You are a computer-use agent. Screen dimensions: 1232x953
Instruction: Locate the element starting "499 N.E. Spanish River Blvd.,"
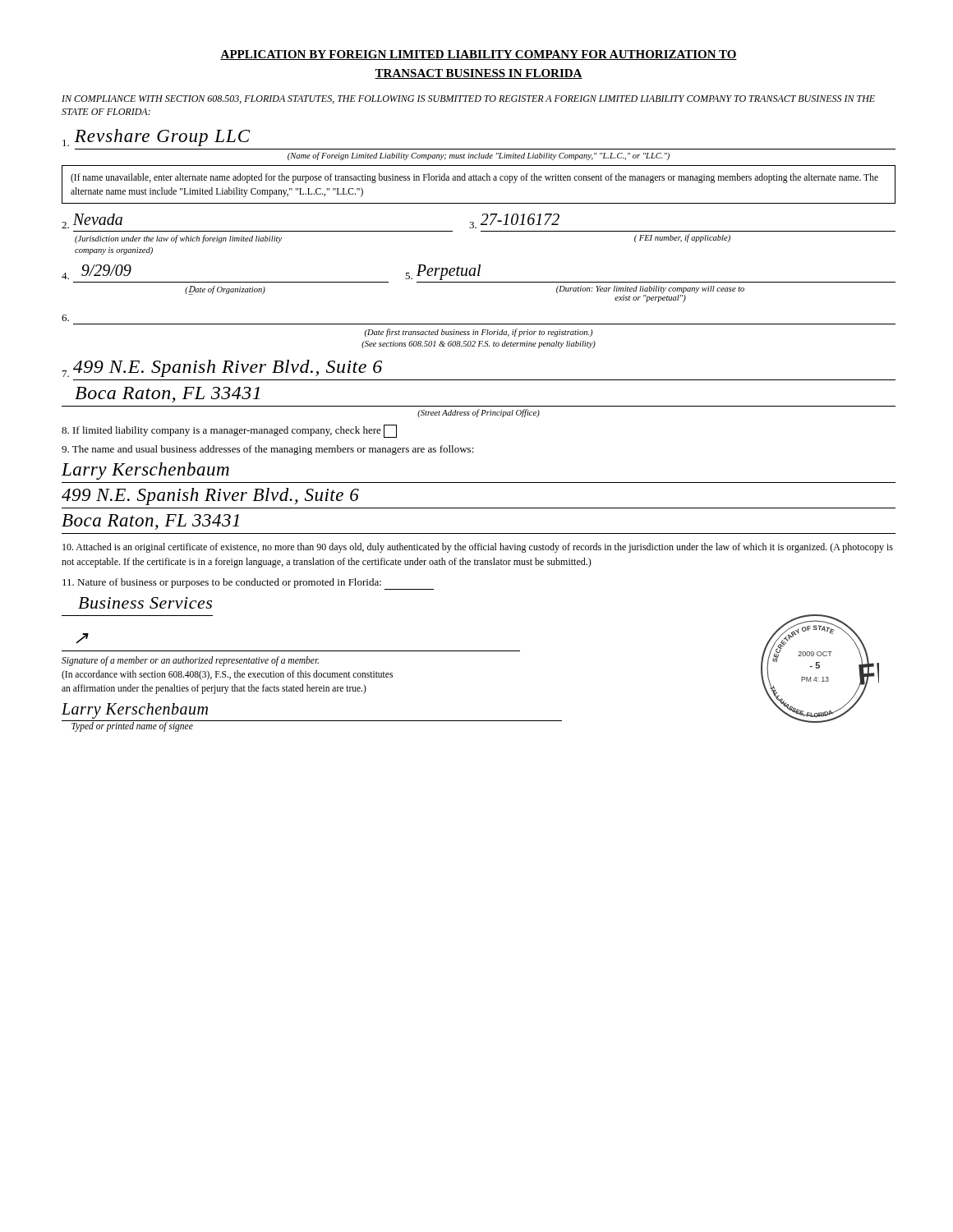click(479, 386)
